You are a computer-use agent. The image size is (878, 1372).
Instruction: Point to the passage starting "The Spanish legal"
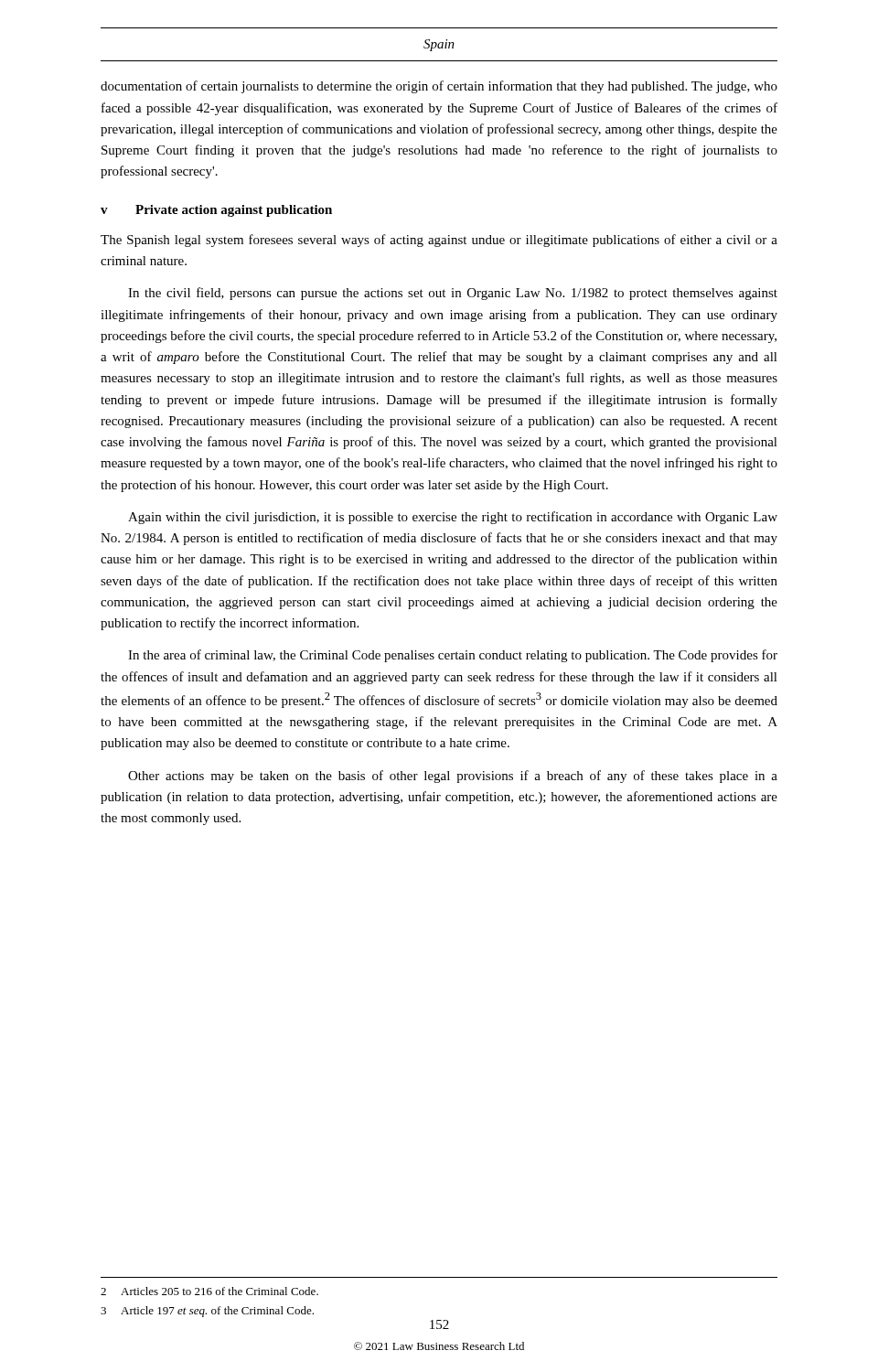point(439,250)
